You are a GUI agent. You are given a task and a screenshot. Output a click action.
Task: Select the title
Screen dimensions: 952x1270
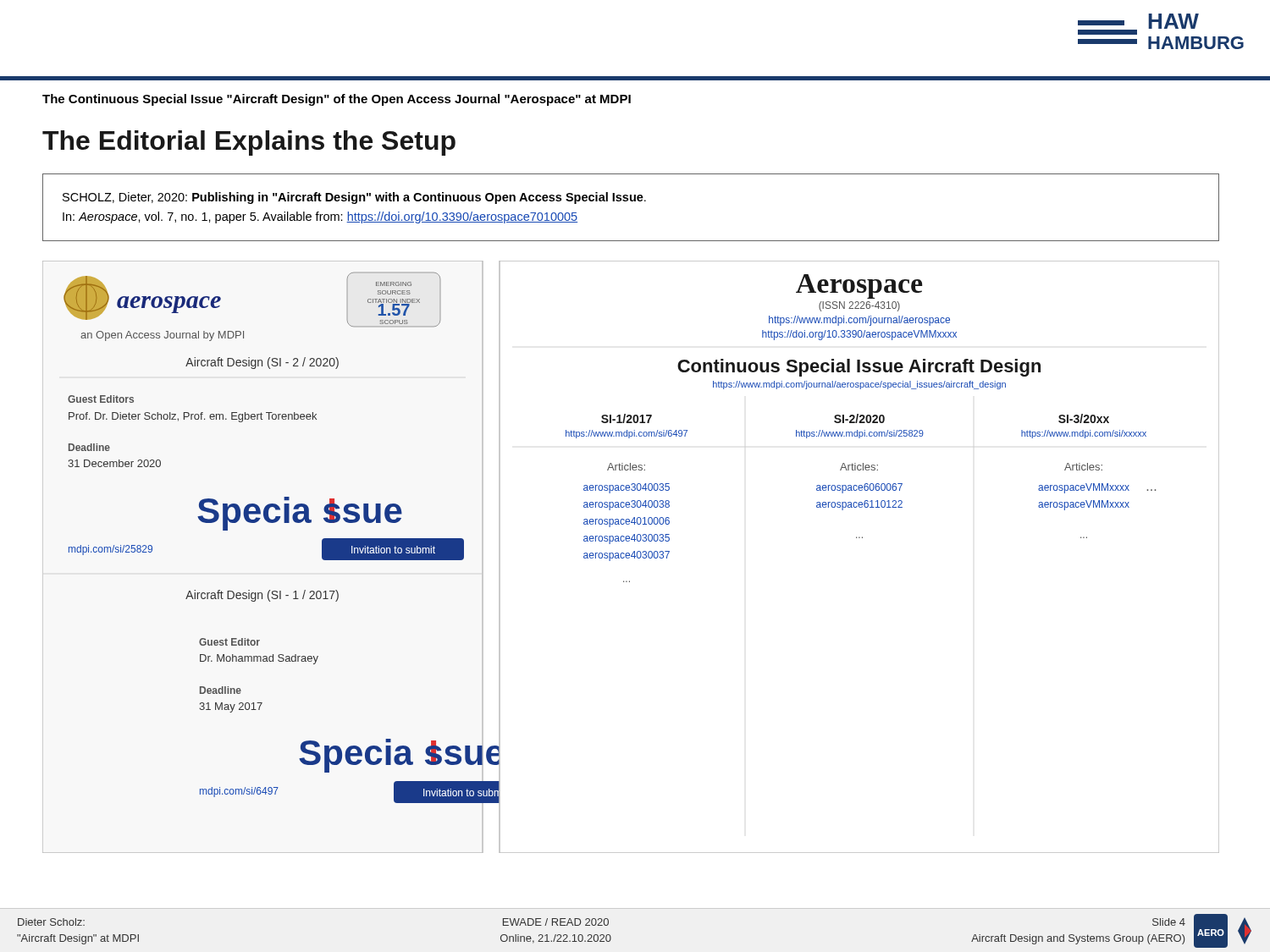(249, 141)
